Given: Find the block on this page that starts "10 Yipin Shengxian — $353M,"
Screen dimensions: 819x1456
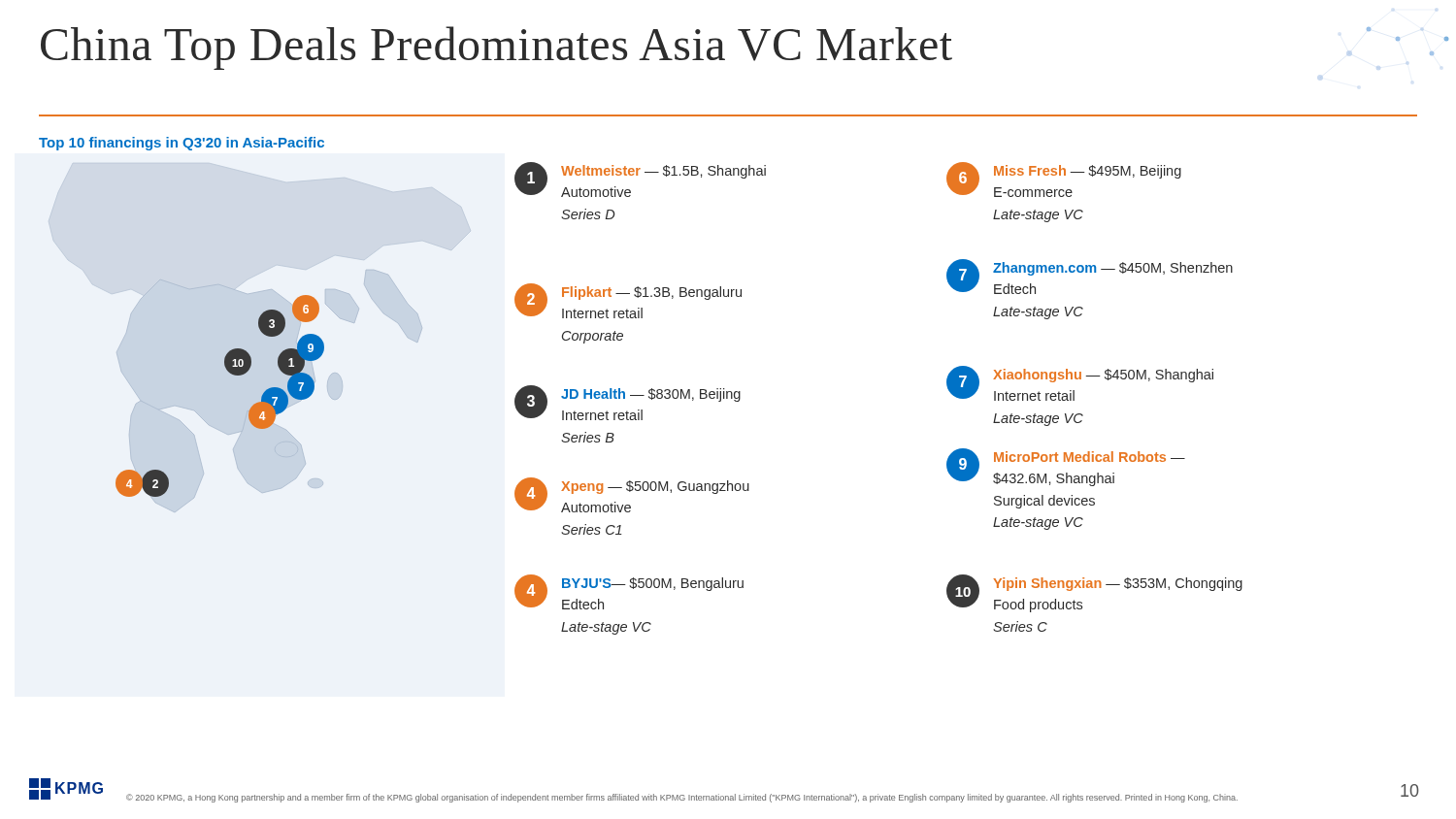Looking at the screenshot, I should [1095, 605].
